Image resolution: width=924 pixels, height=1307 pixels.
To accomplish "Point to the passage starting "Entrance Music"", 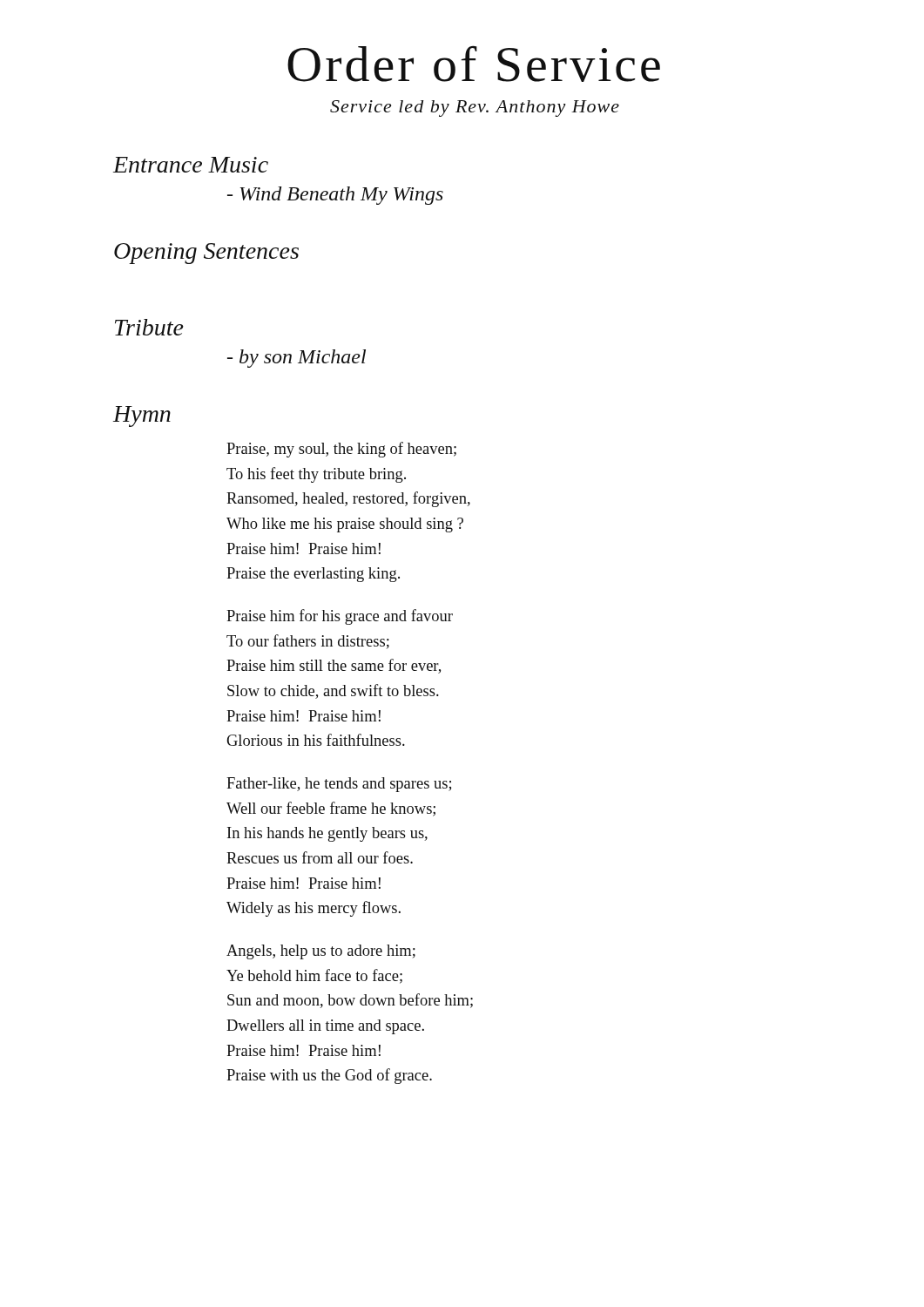I will point(191,164).
